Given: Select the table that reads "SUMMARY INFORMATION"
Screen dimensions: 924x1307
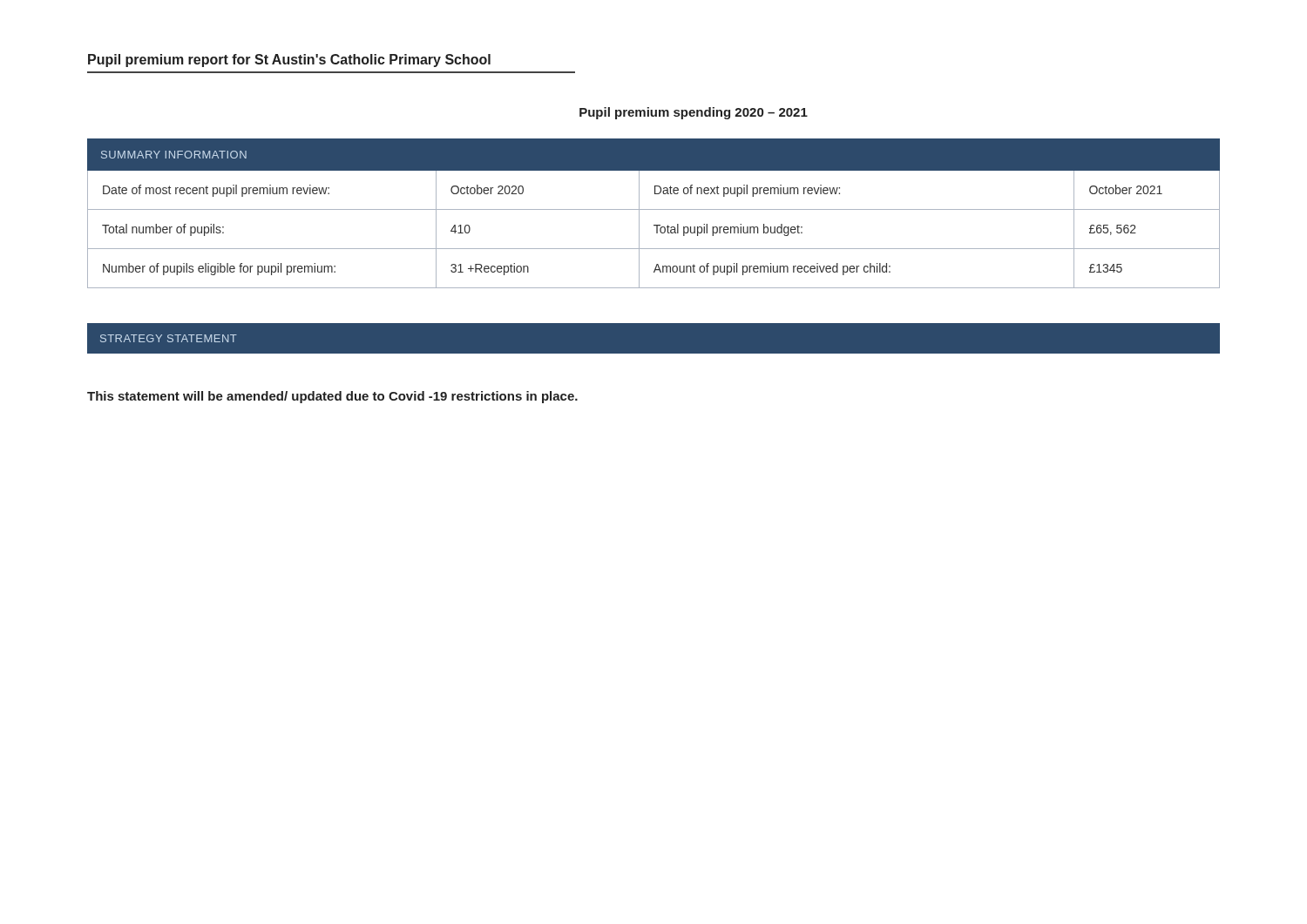Looking at the screenshot, I should click(x=654, y=213).
